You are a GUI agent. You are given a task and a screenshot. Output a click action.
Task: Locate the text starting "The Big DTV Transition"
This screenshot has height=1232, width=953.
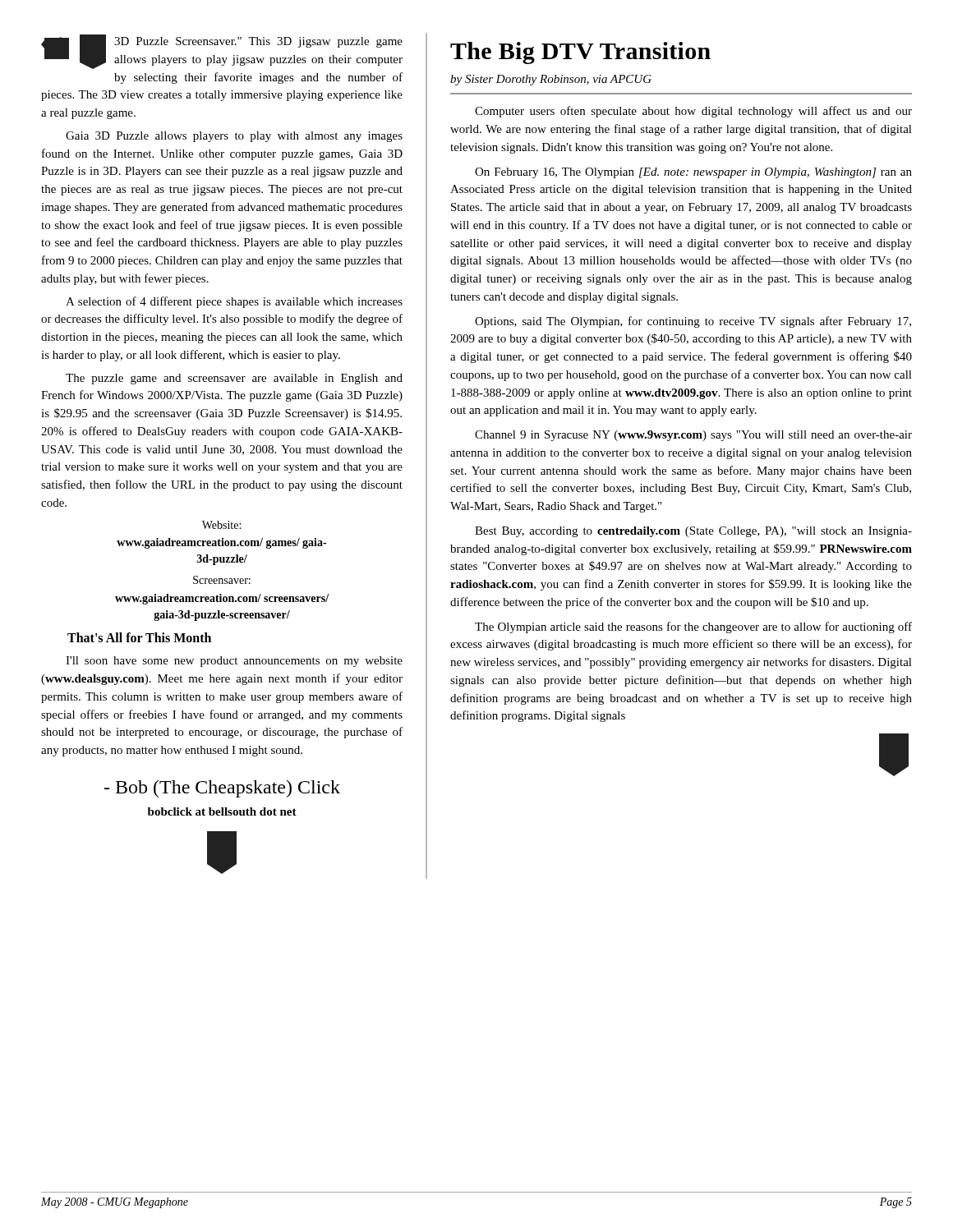[x=681, y=51]
